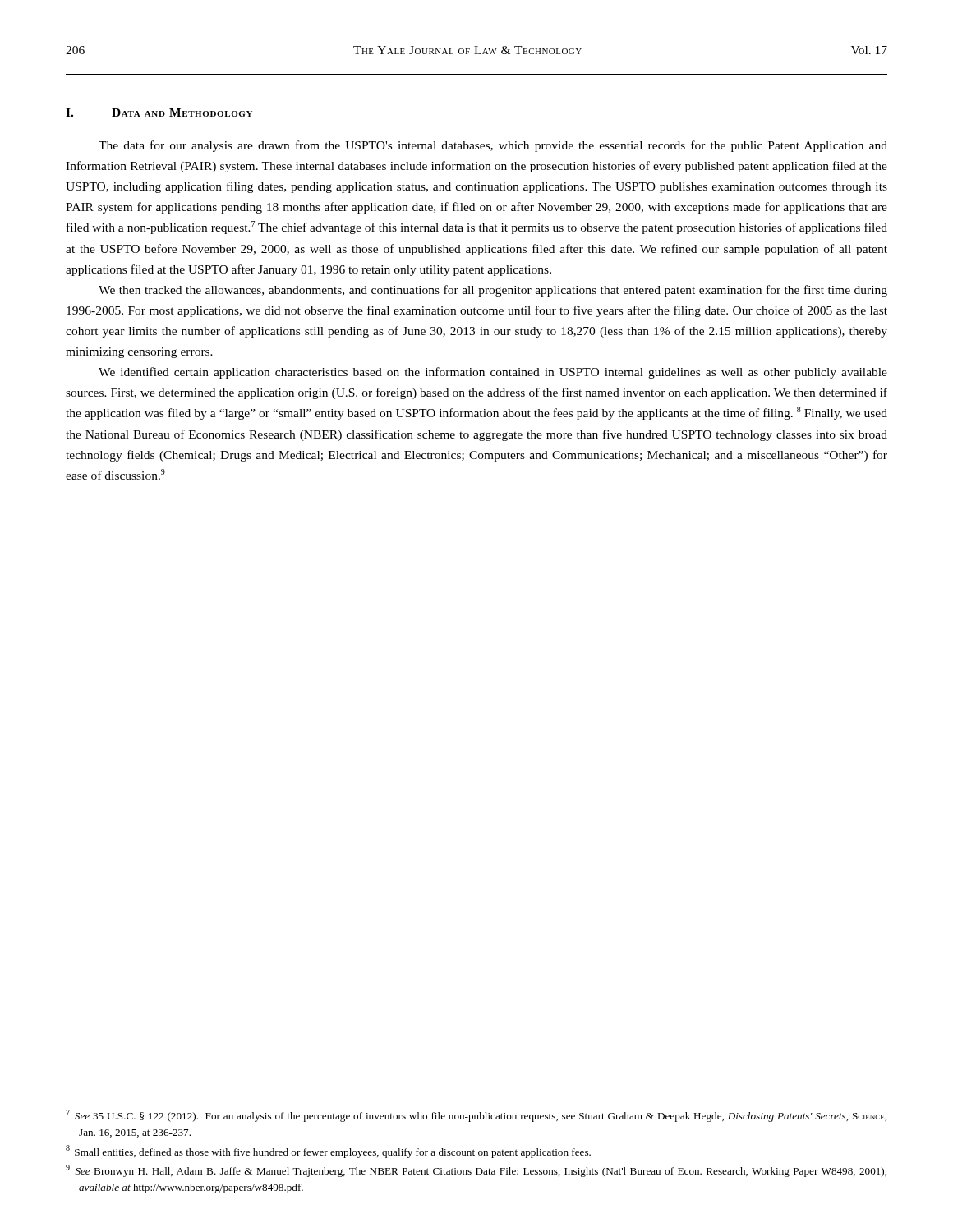Locate the passage starting "8 Small entities, defined"
Image resolution: width=953 pixels, height=1232 pixels.
[329, 1151]
